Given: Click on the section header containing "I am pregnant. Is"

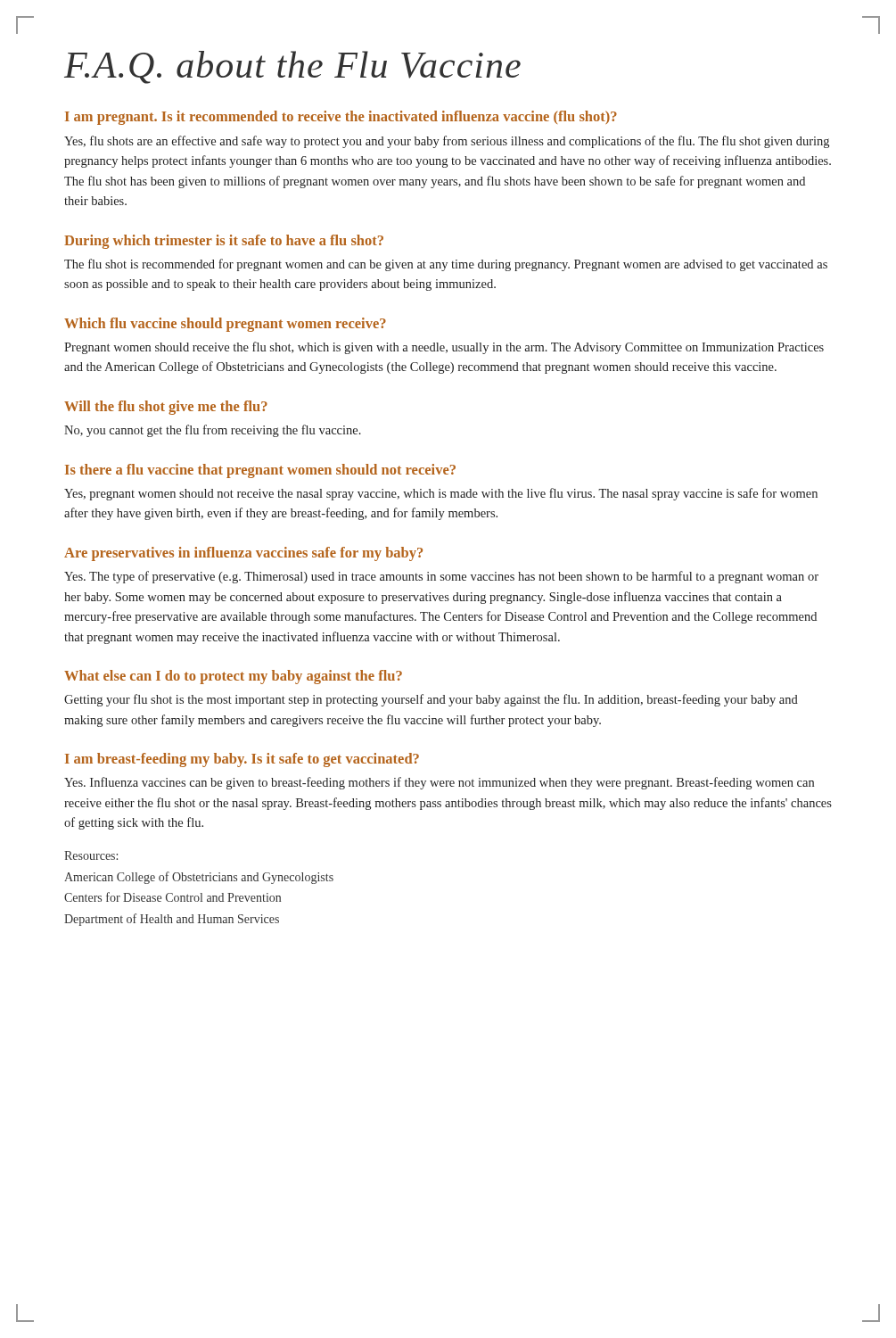Looking at the screenshot, I should click(341, 117).
